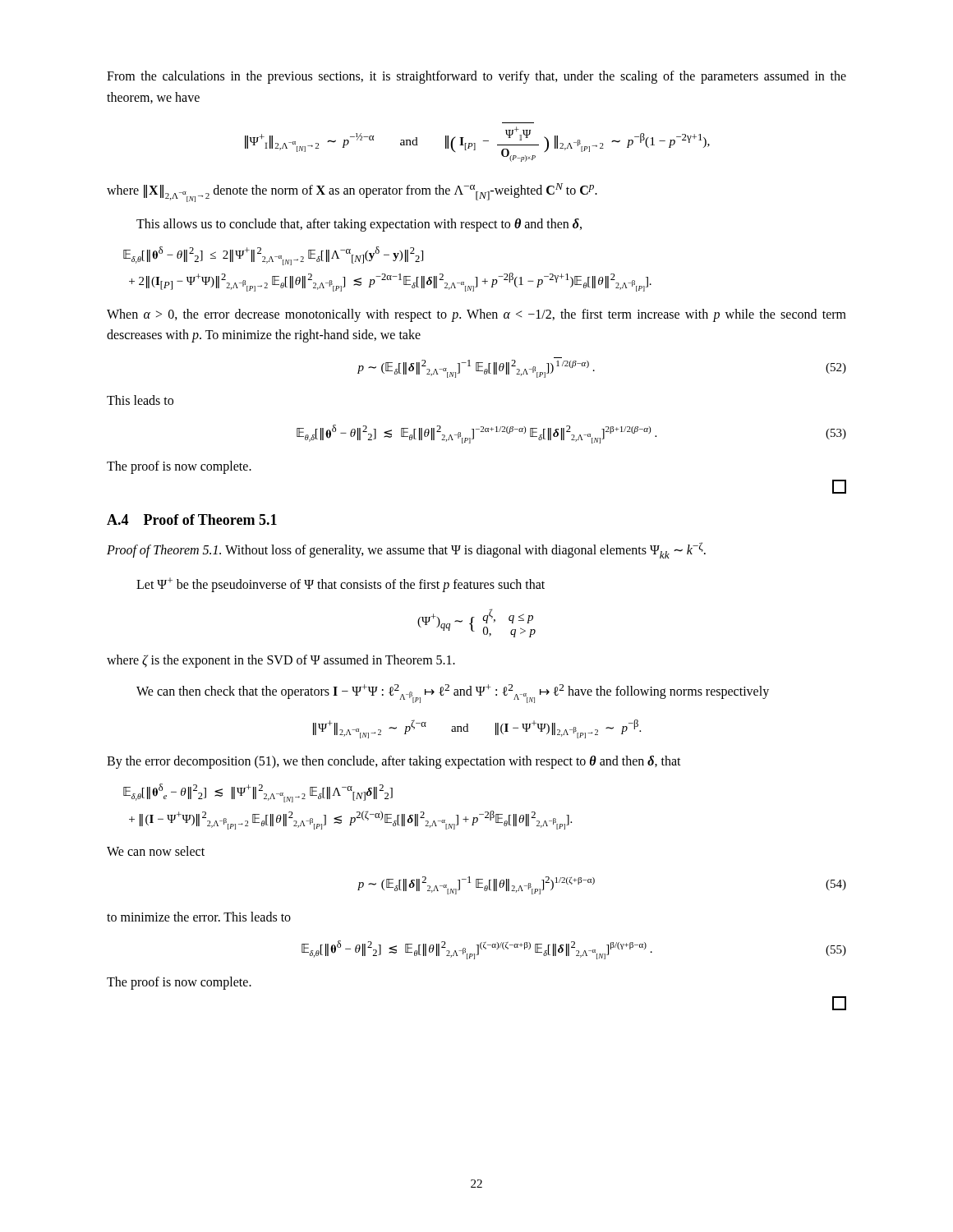
Task: Point to the passage starting "𝔼δ,θ[‖𝛉δ − θ‖22] ≤ 2‖Ψ+‖22,Λ−α[N]→2 𝔼δ[‖Λ−α[N](yδ"
Action: [x=379, y=269]
